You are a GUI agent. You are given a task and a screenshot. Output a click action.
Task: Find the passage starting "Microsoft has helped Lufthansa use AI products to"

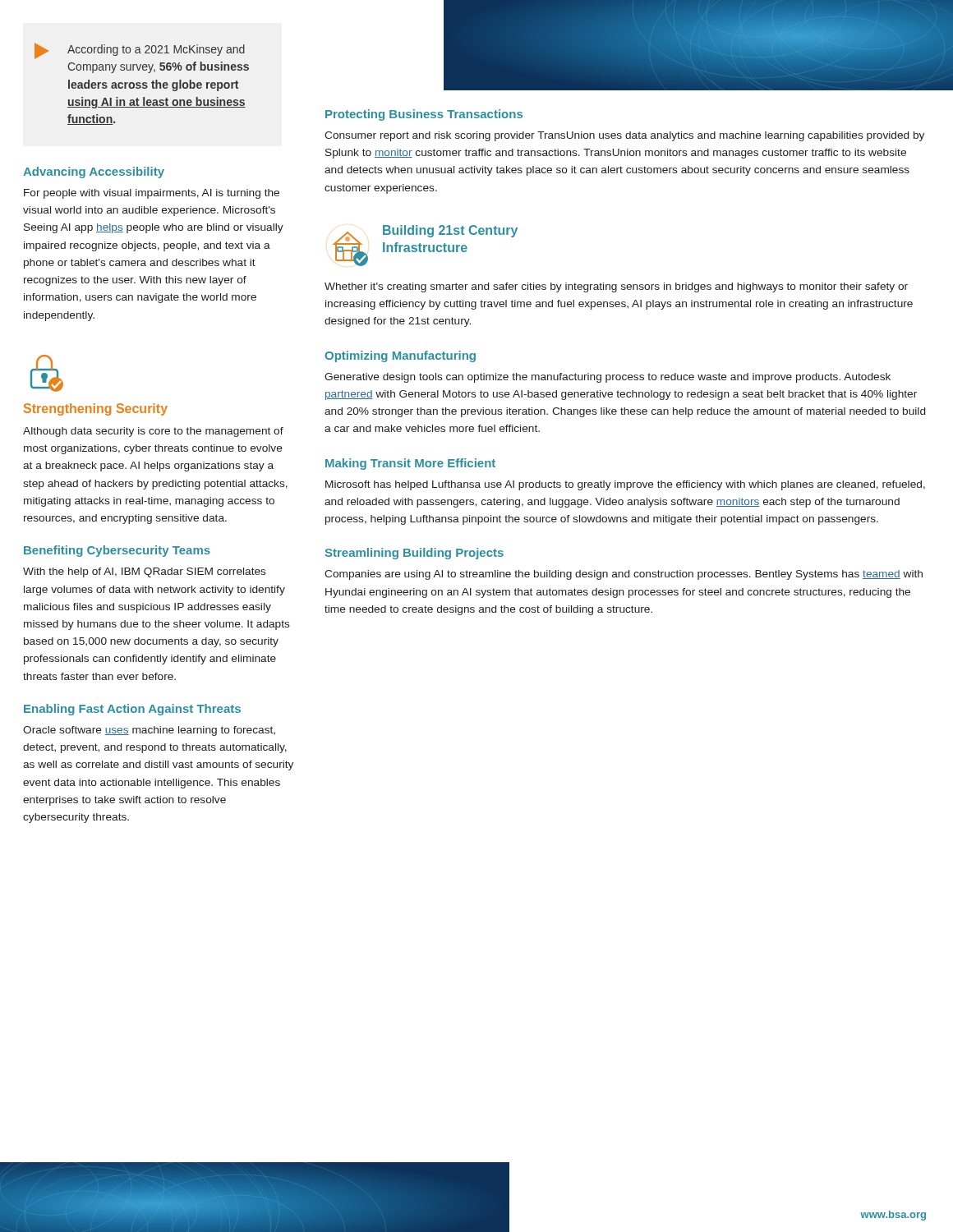(625, 501)
